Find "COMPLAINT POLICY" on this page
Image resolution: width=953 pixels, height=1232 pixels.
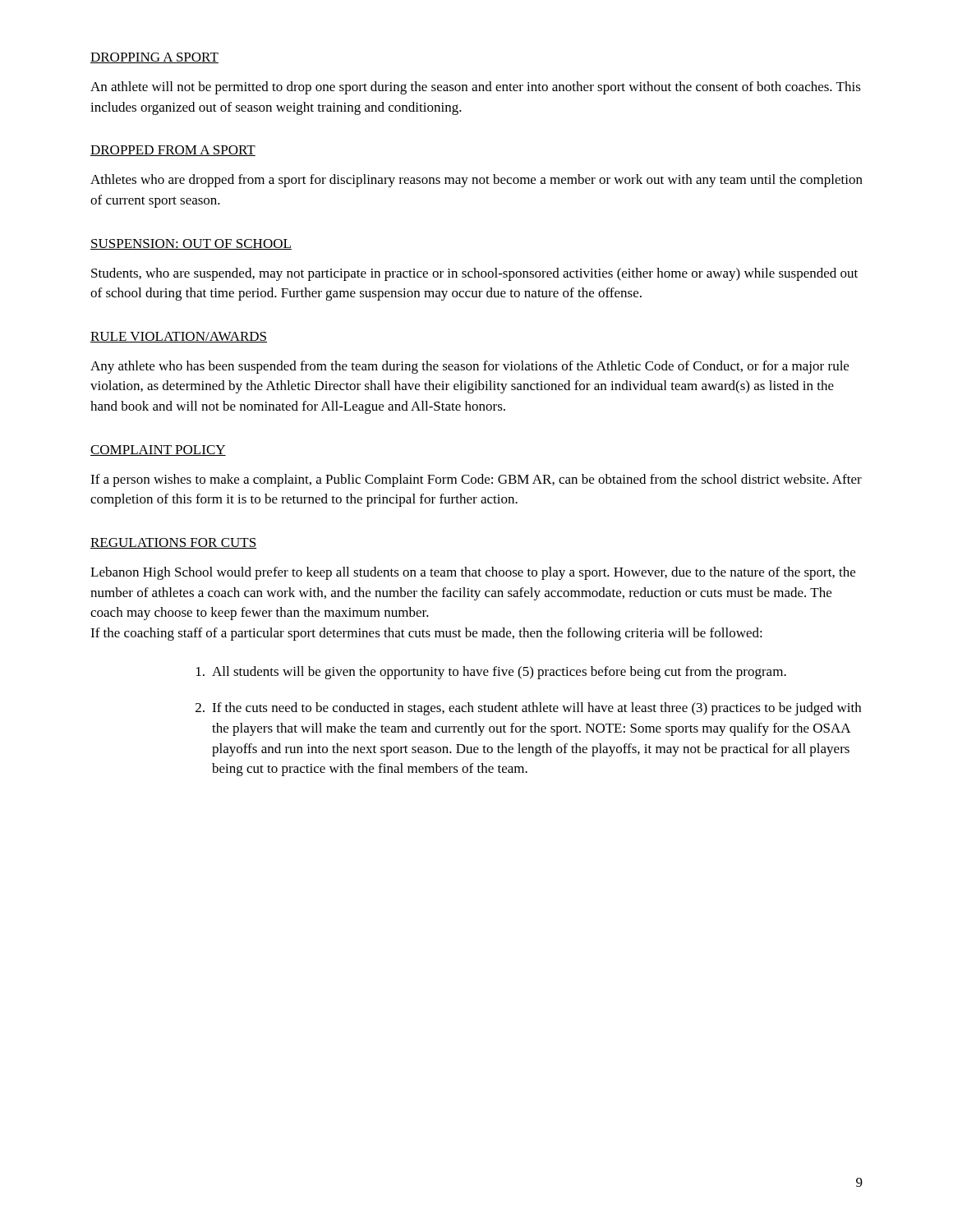coord(158,449)
